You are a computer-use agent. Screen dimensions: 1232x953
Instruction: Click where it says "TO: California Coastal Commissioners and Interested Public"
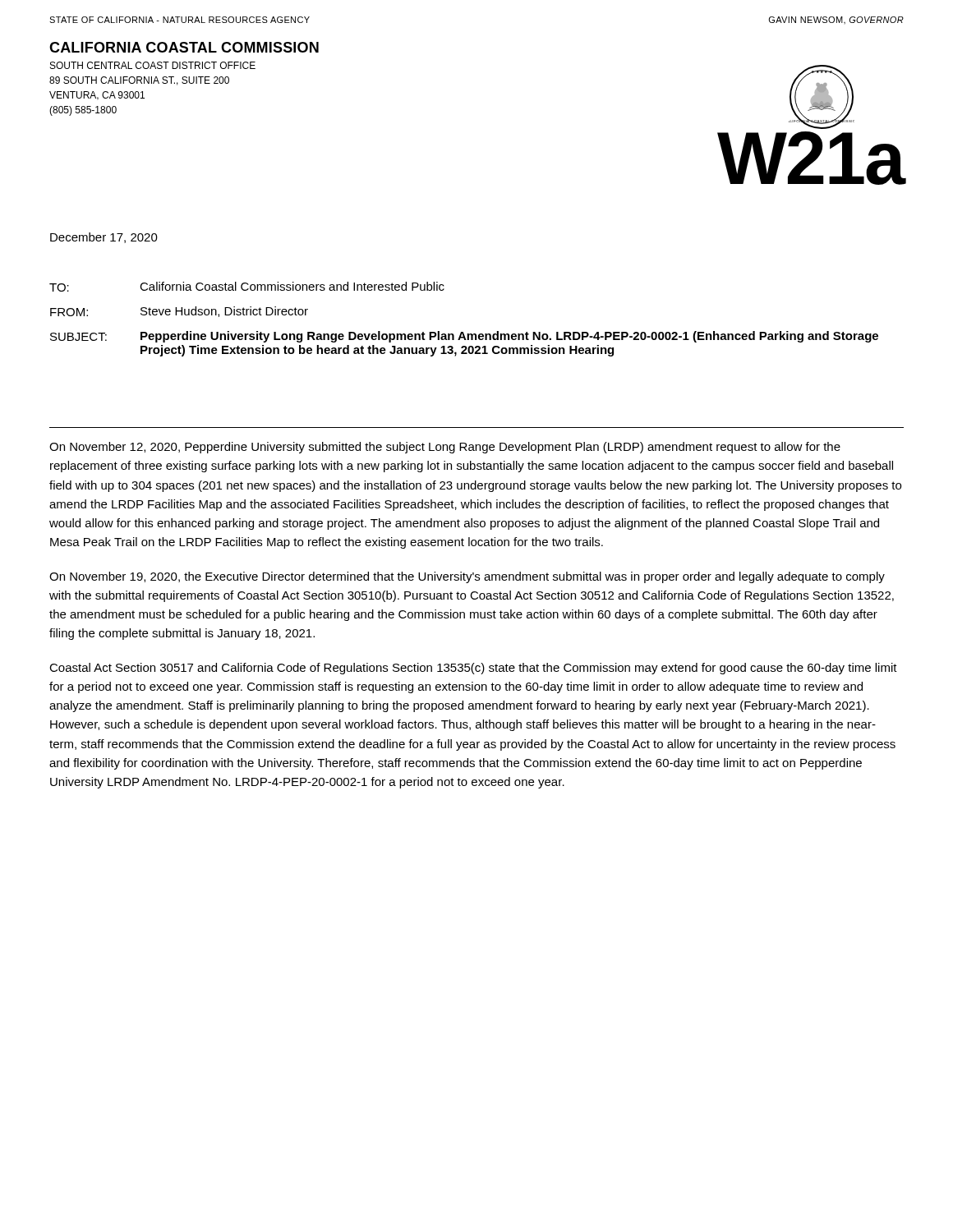(x=247, y=287)
